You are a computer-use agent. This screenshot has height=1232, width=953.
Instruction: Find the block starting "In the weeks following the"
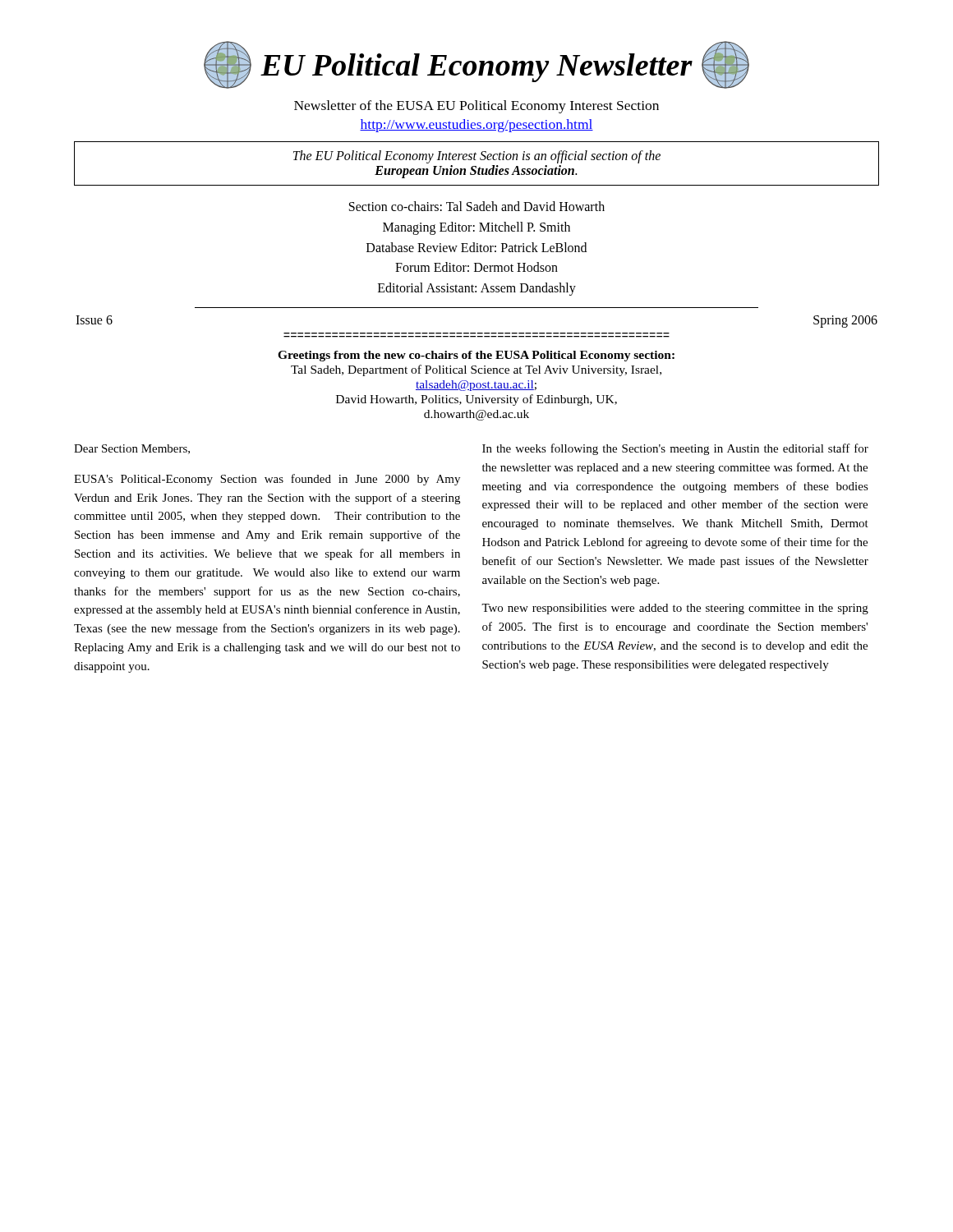tap(675, 557)
